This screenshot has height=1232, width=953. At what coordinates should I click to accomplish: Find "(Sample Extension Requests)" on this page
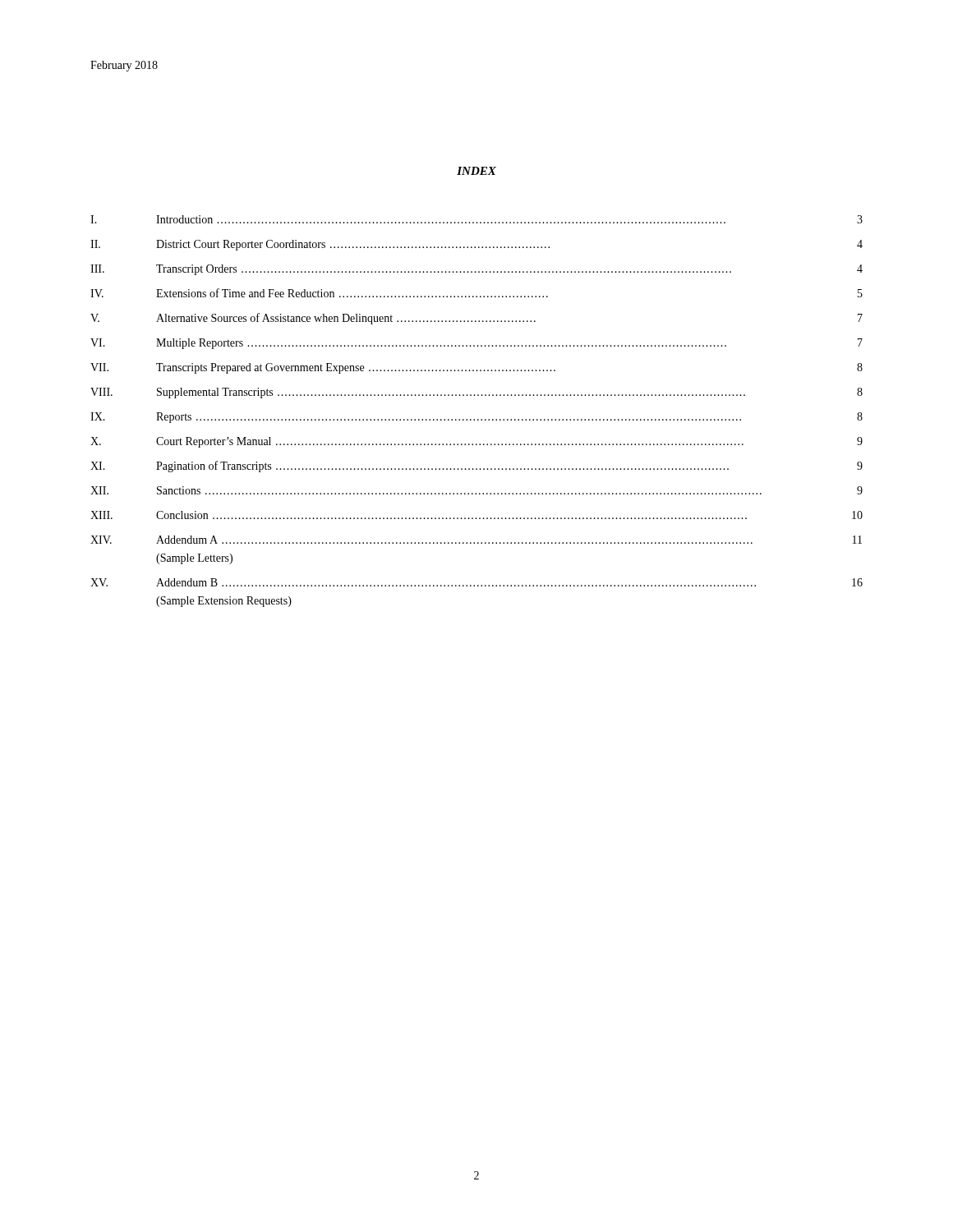[224, 601]
